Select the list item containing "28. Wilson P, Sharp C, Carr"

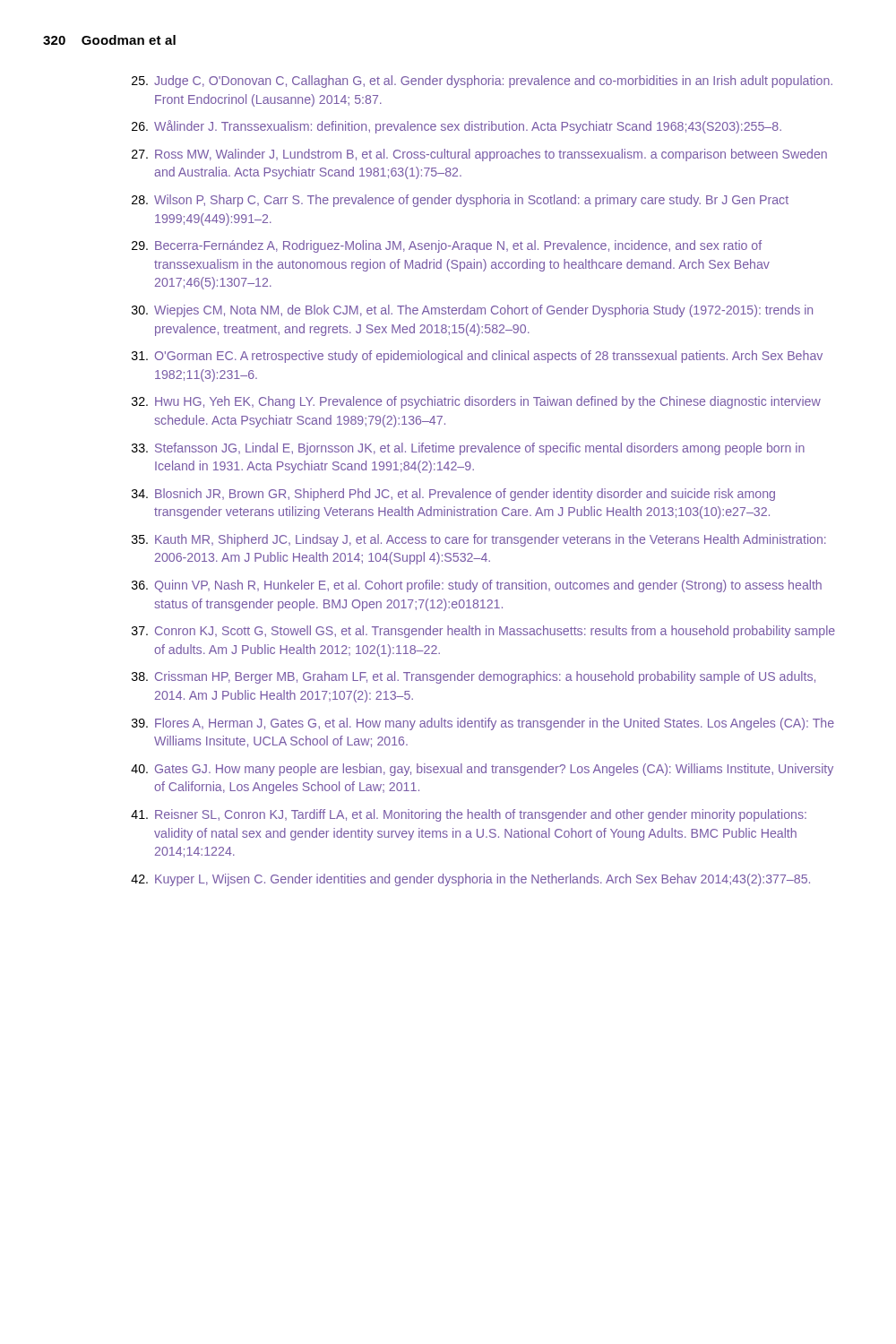coord(479,209)
